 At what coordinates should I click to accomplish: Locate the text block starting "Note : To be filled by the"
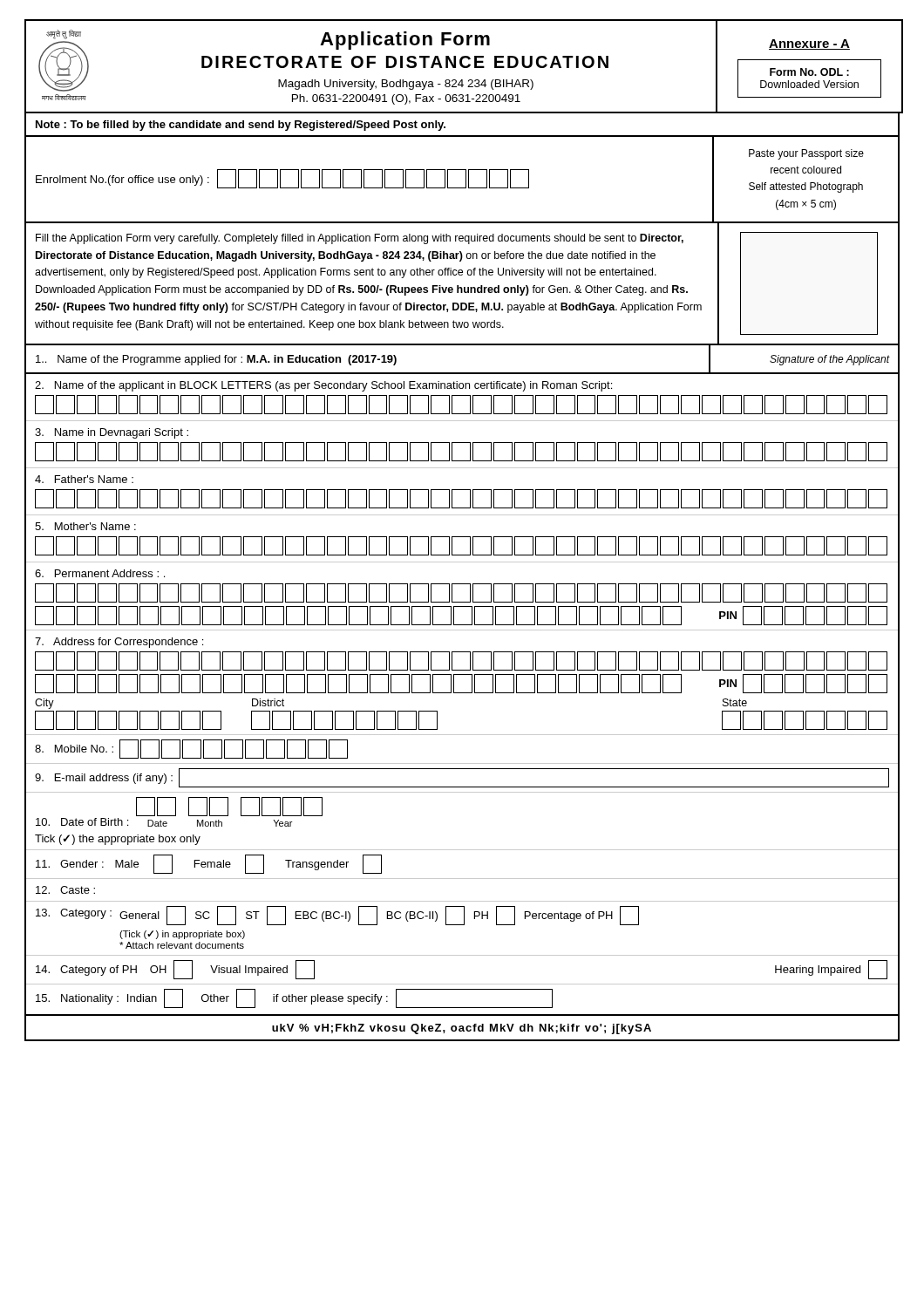(241, 124)
